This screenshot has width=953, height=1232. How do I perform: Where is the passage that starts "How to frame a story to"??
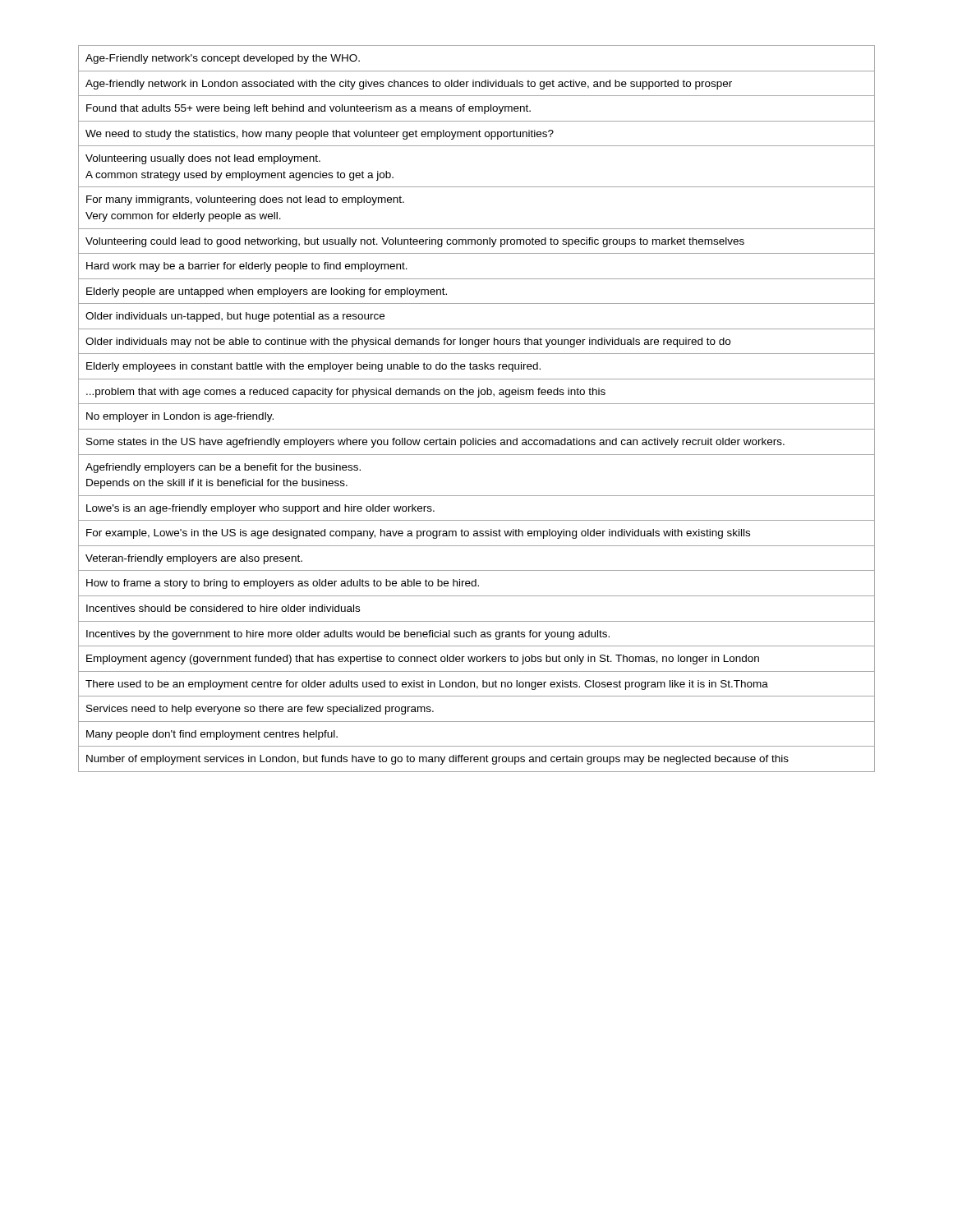[283, 583]
